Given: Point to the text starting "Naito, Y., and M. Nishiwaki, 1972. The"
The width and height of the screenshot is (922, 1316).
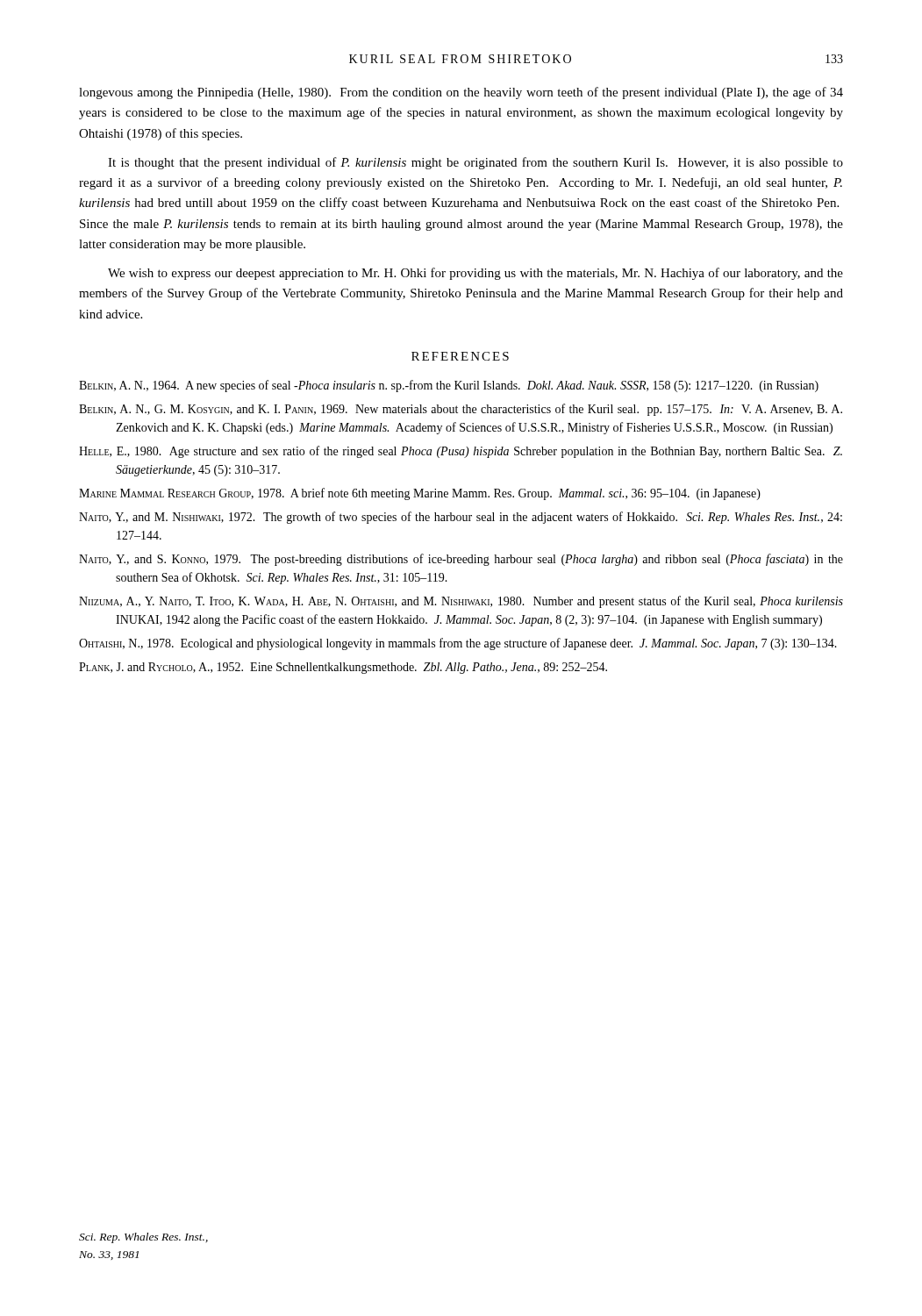Looking at the screenshot, I should tap(461, 526).
